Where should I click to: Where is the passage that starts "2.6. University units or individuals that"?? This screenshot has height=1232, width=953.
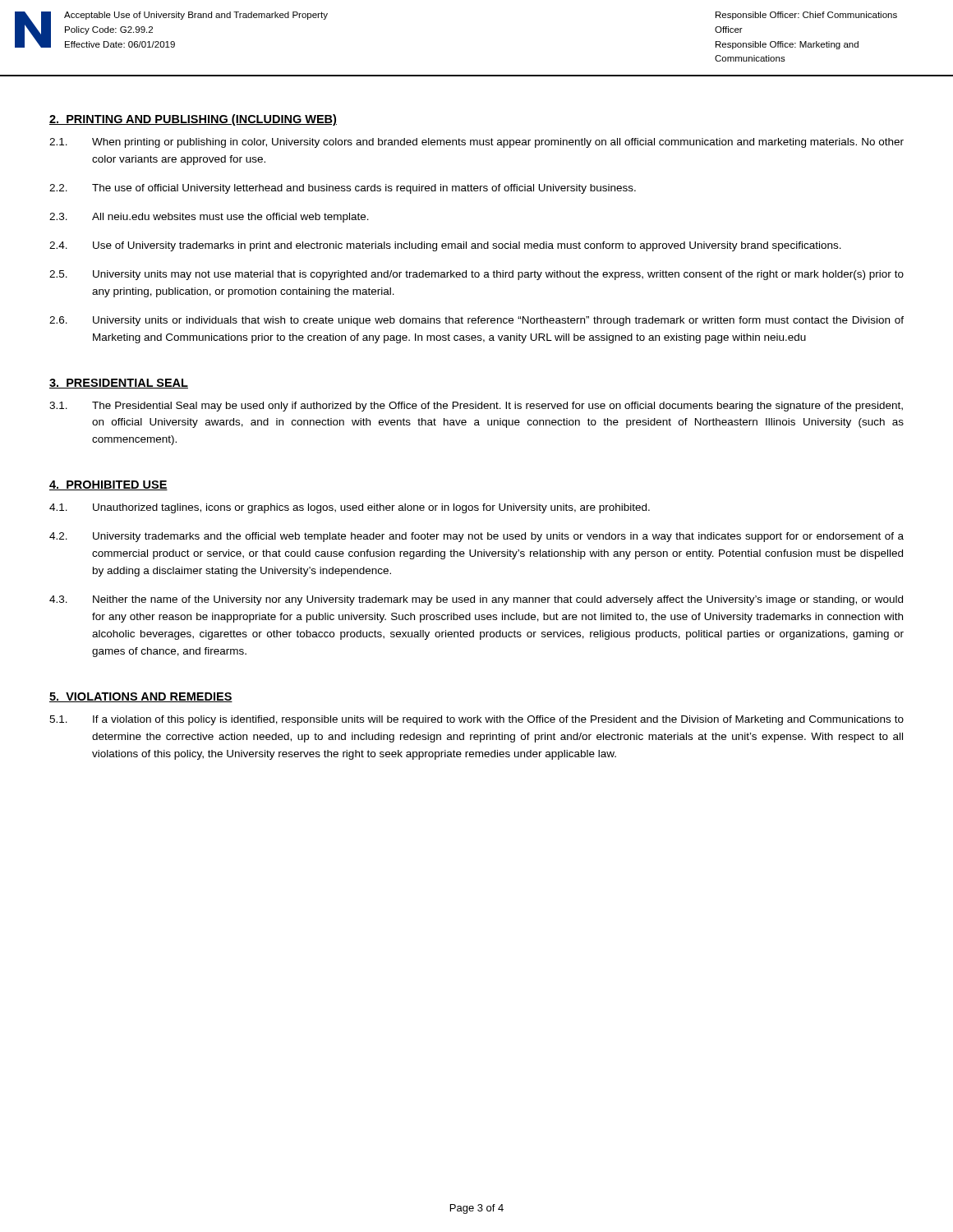(x=476, y=329)
